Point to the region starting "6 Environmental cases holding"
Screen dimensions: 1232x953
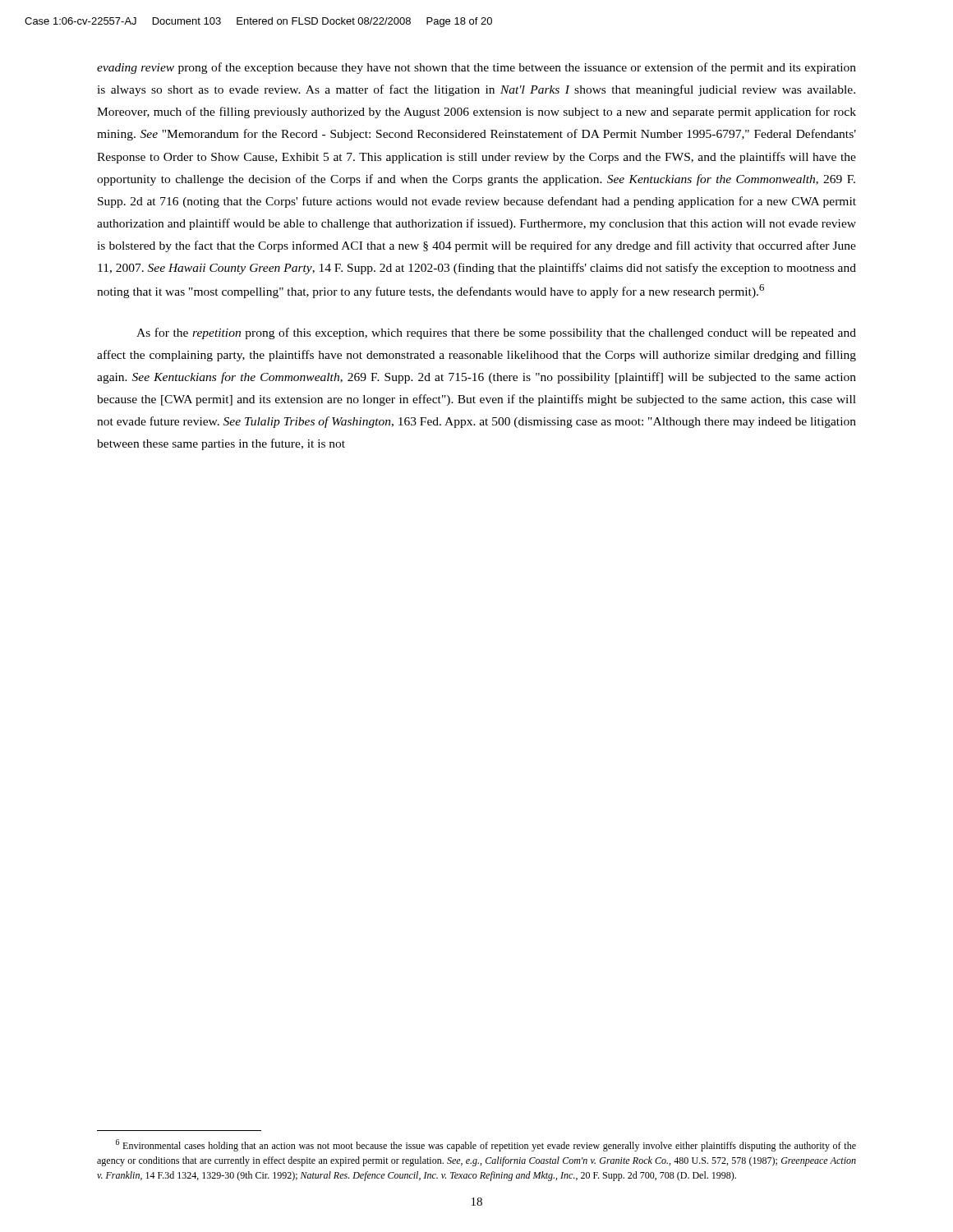coord(476,1159)
